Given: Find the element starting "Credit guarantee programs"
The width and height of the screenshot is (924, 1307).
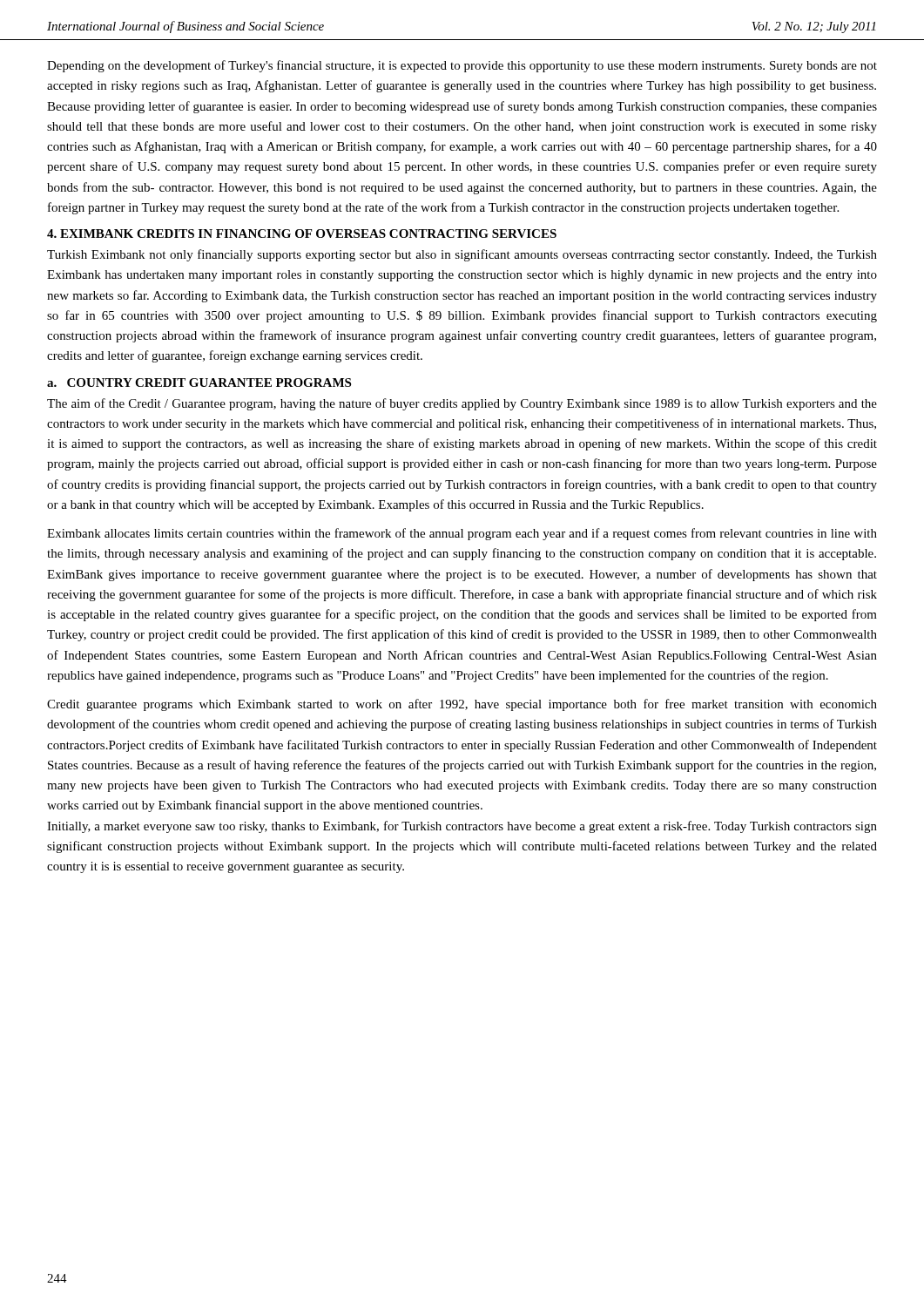Looking at the screenshot, I should point(462,785).
